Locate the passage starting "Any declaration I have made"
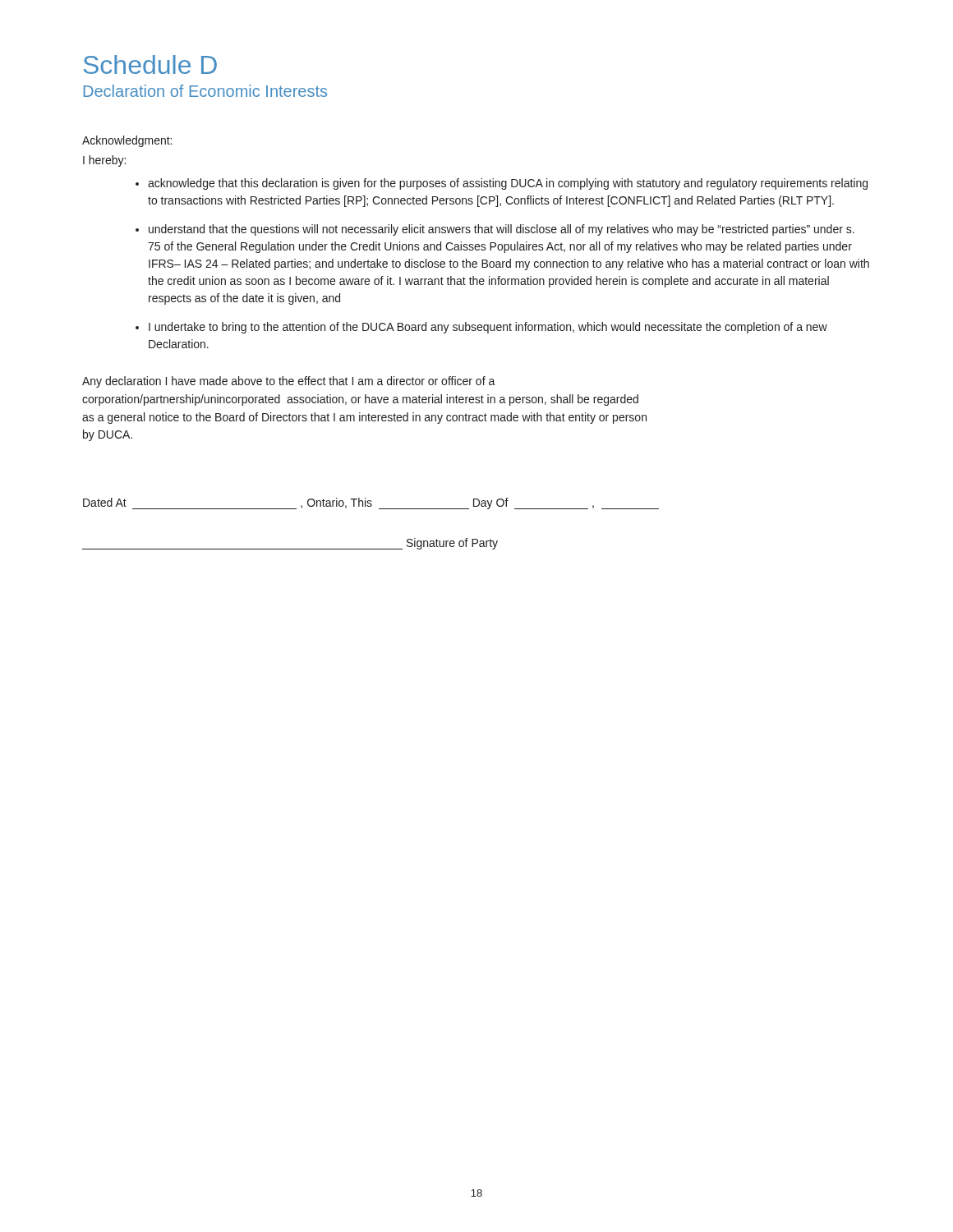 coord(365,408)
